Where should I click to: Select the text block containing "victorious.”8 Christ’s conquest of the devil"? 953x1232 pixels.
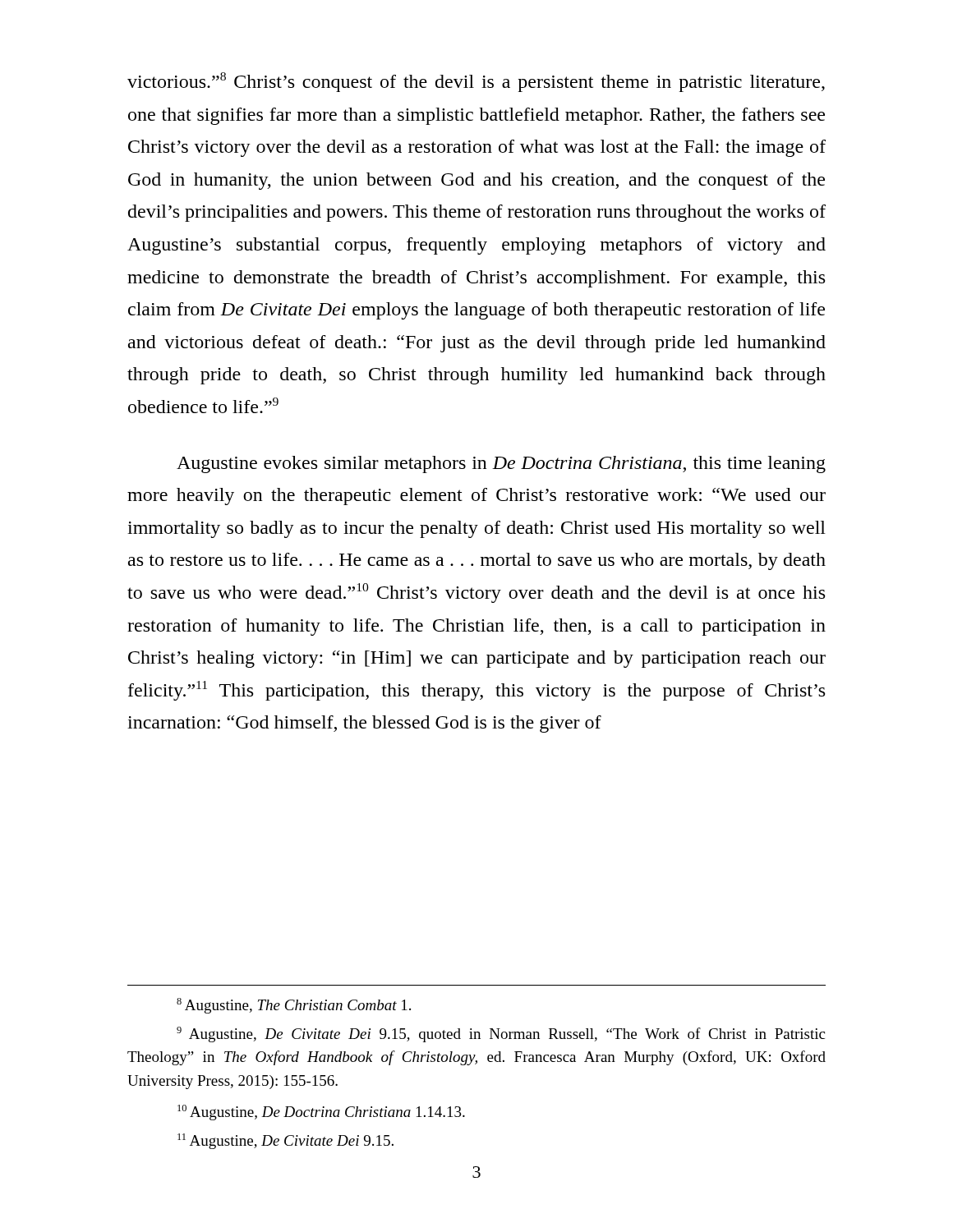pyautogui.click(x=476, y=243)
